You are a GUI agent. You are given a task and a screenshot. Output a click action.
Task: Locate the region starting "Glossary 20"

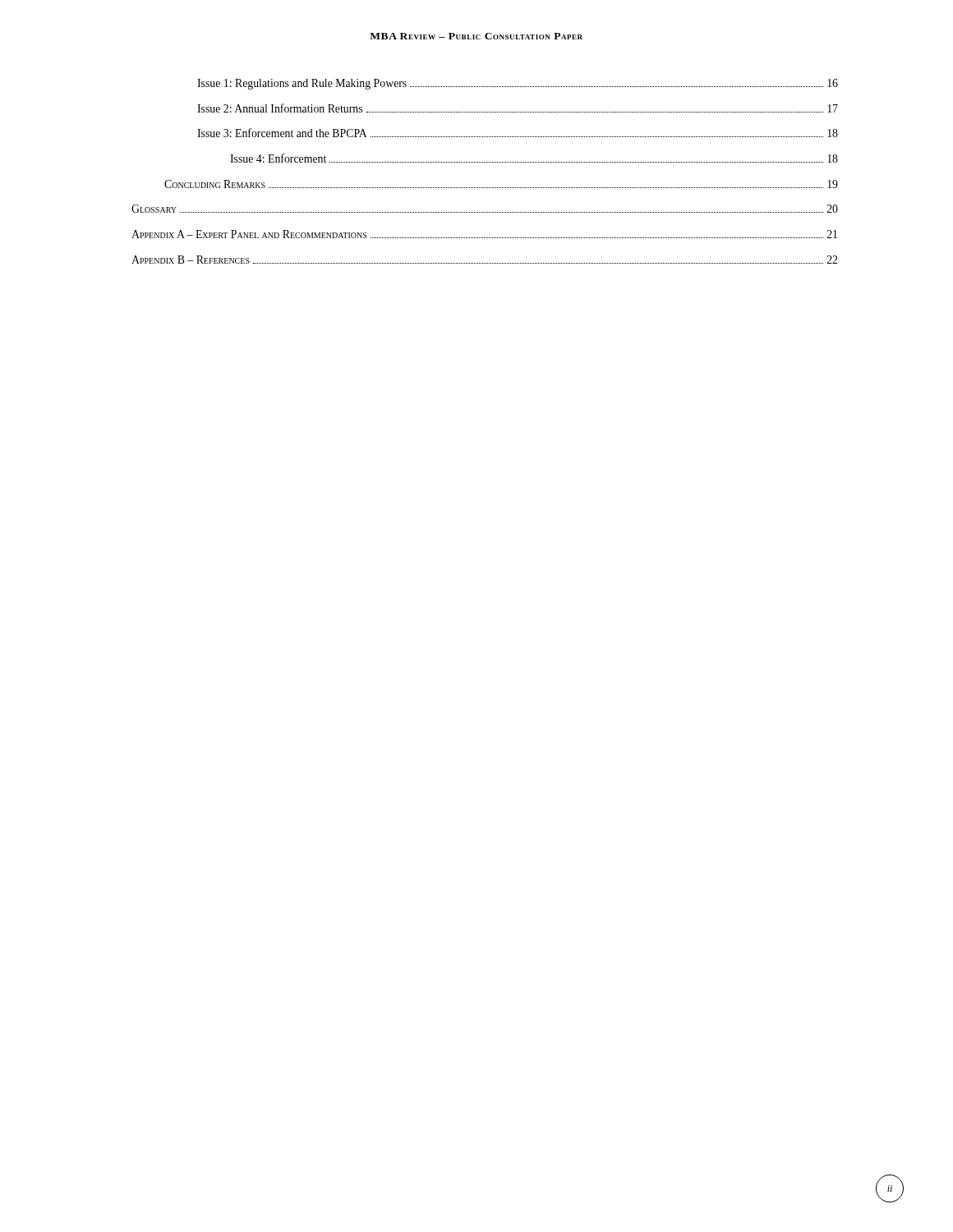pos(485,210)
